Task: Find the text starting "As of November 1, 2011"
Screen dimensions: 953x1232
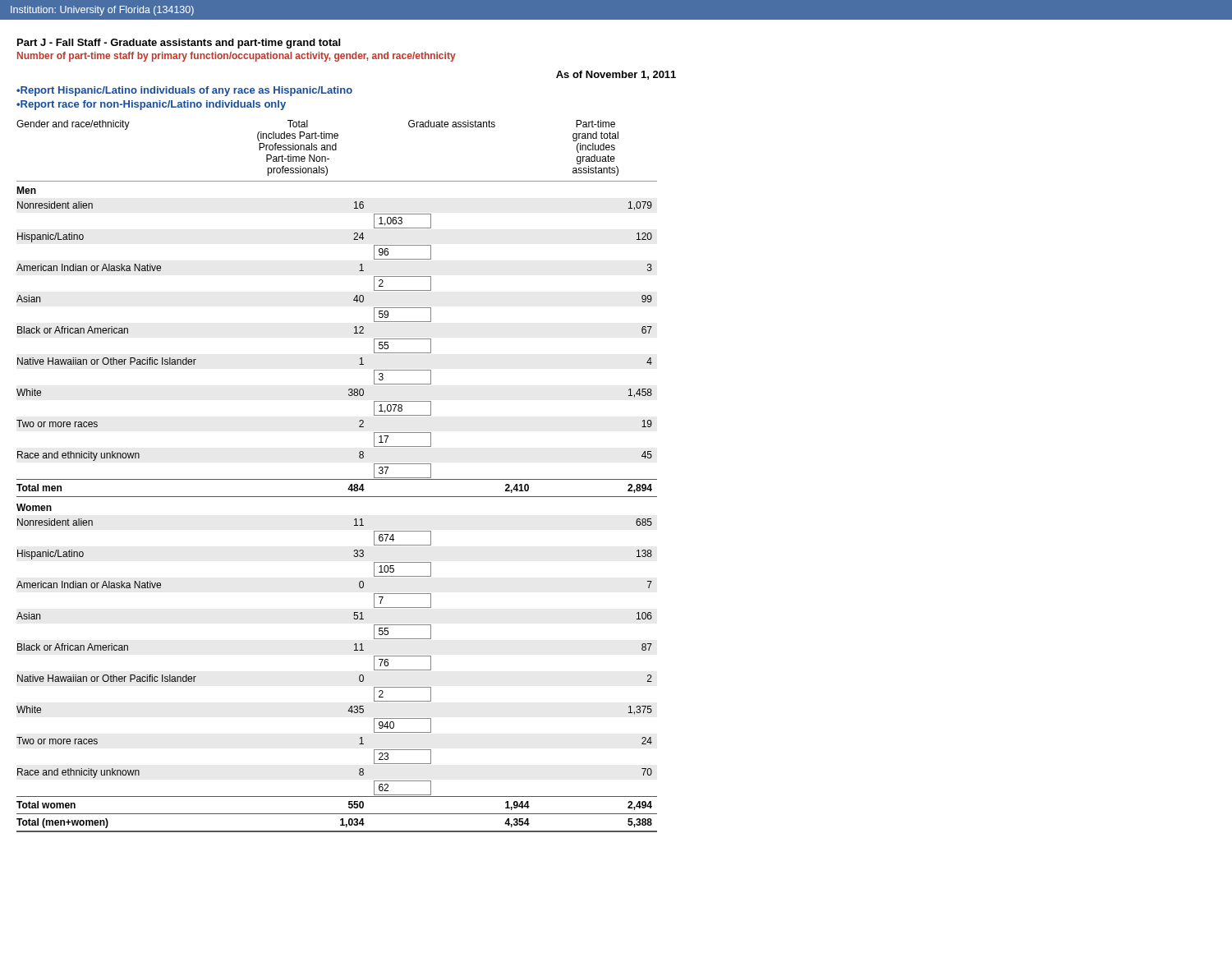Action: [616, 74]
